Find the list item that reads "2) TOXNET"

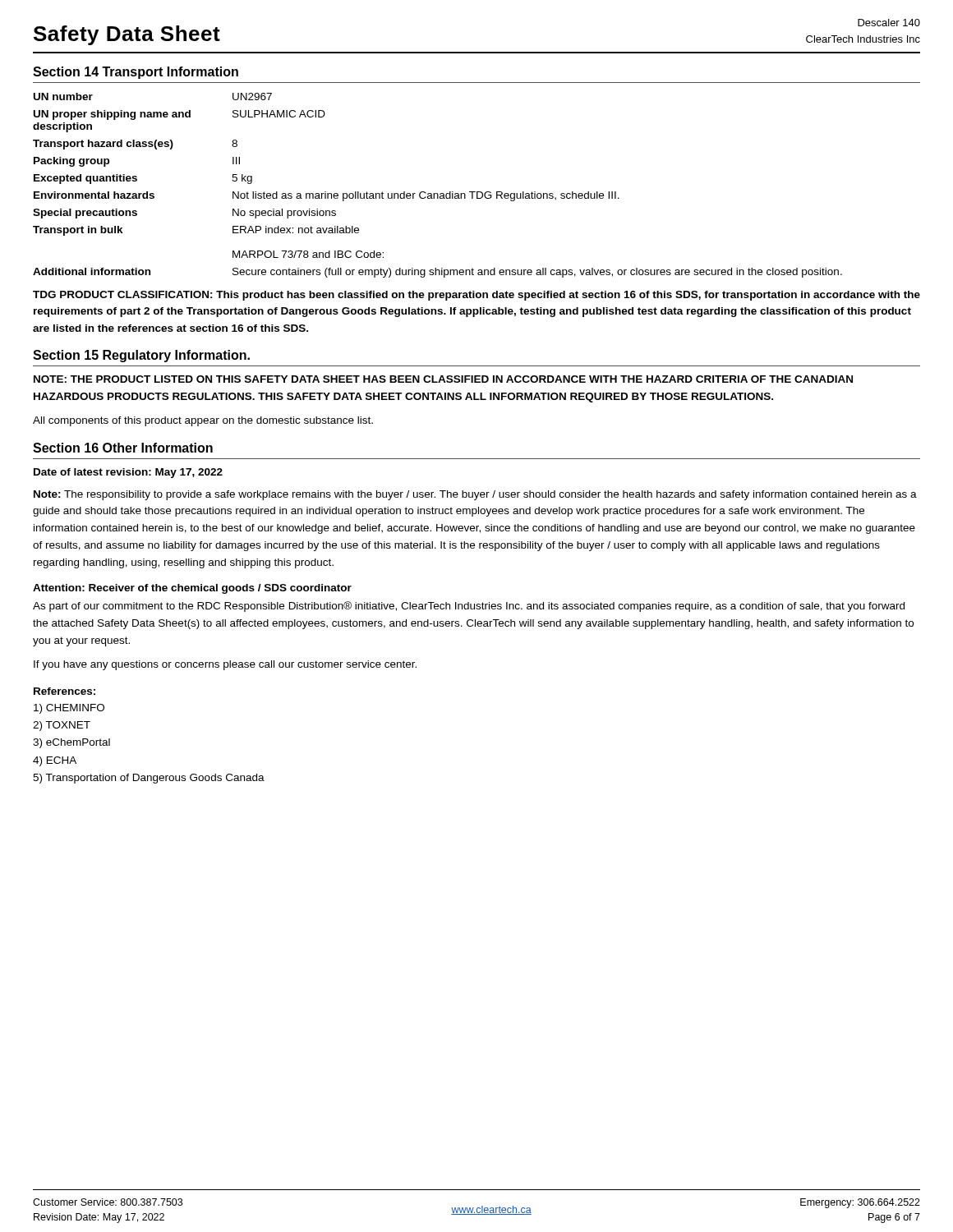click(62, 725)
